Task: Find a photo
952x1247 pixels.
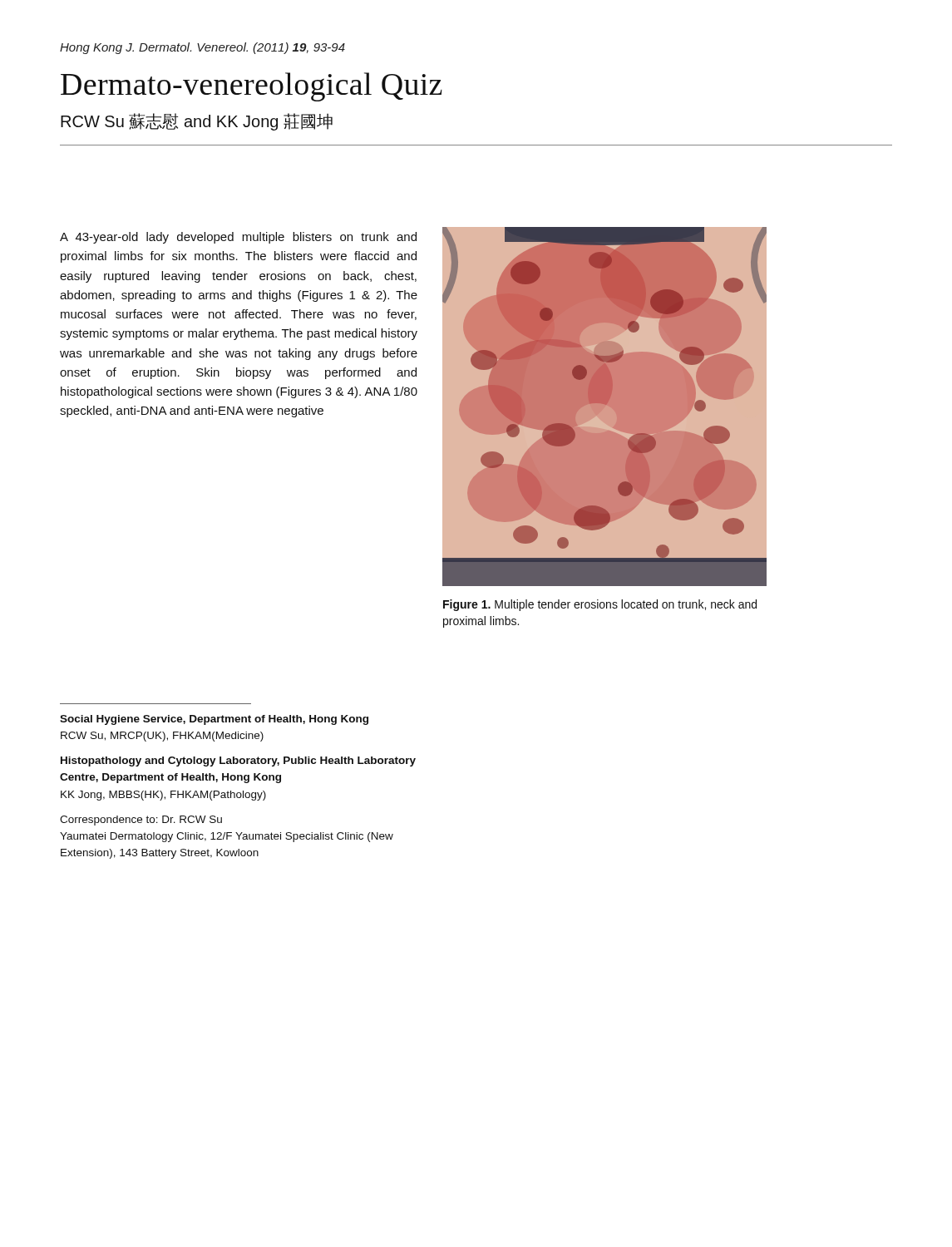Action: tap(604, 408)
